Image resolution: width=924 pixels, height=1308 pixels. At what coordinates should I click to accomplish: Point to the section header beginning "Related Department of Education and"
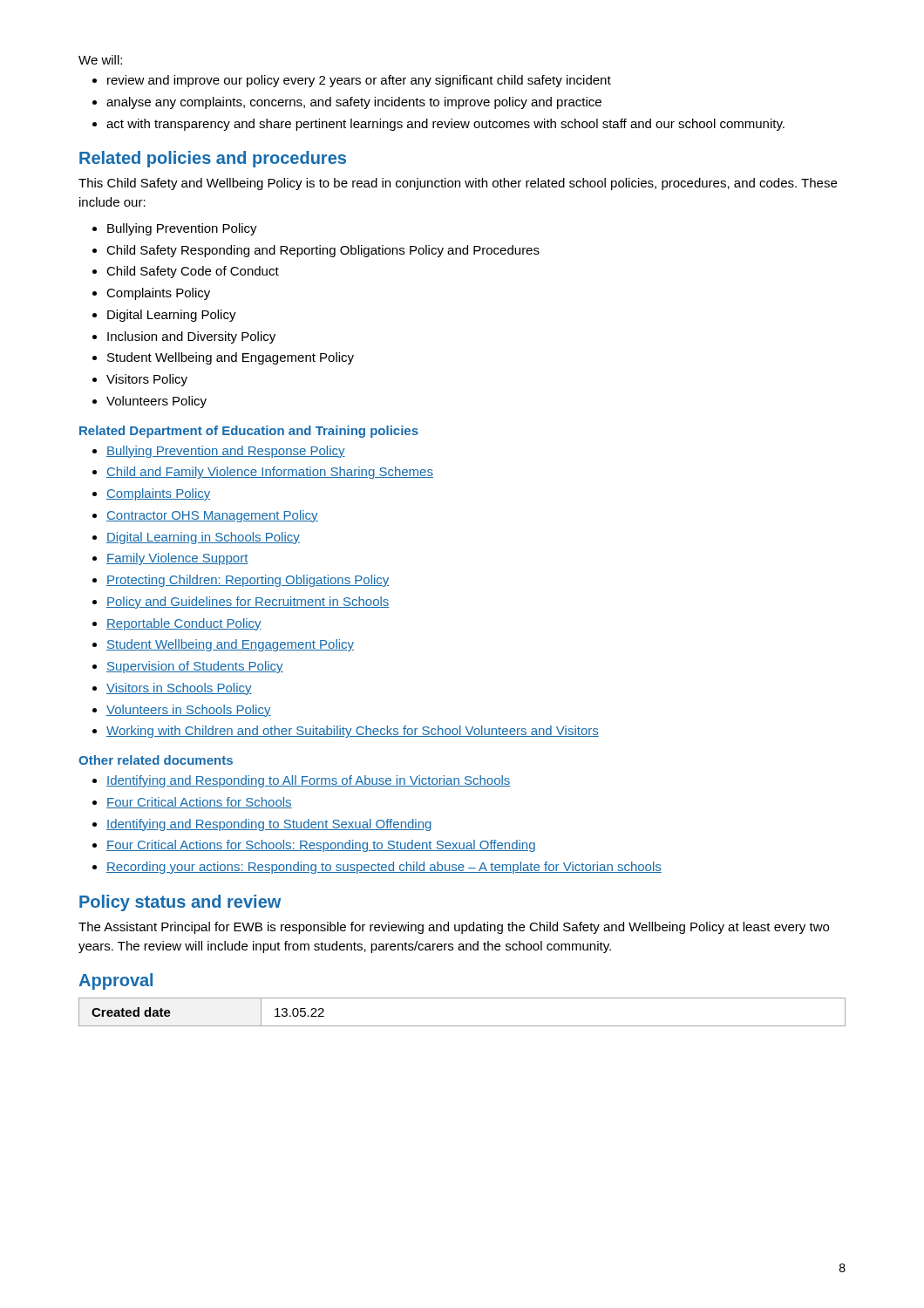pyautogui.click(x=248, y=430)
